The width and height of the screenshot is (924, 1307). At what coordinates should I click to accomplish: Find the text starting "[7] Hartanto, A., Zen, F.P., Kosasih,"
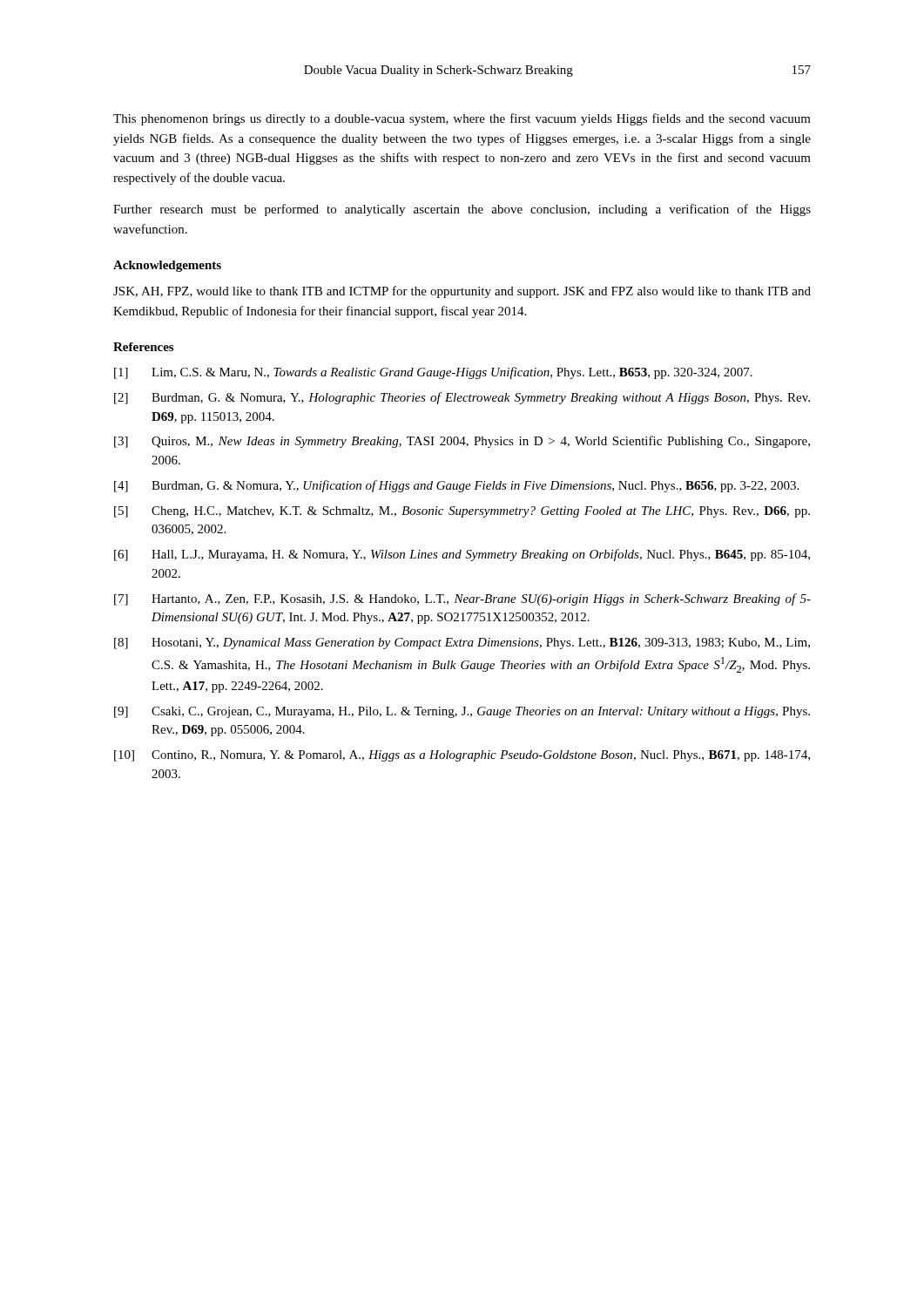[462, 608]
